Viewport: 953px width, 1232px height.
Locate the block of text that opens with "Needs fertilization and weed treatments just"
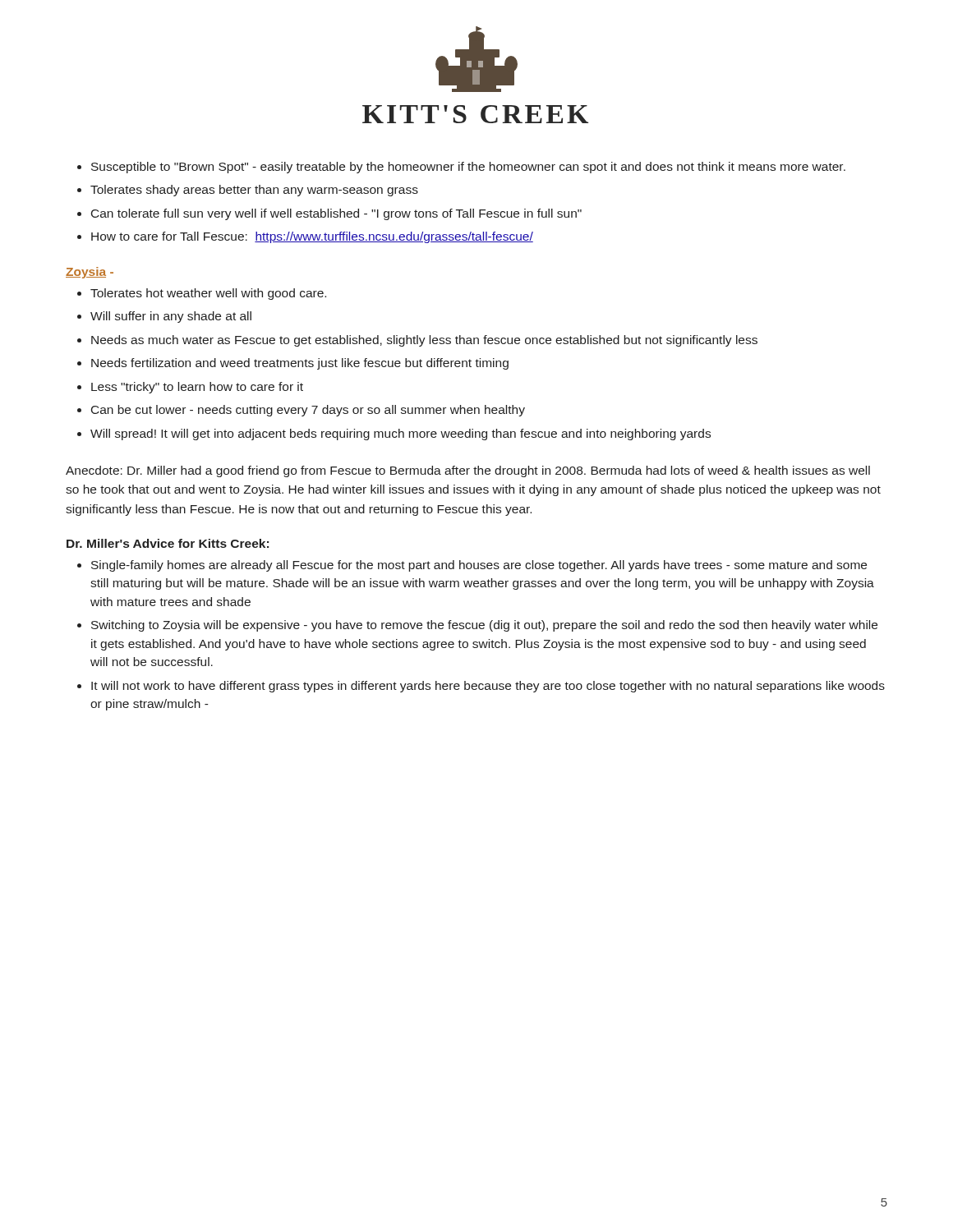[300, 363]
